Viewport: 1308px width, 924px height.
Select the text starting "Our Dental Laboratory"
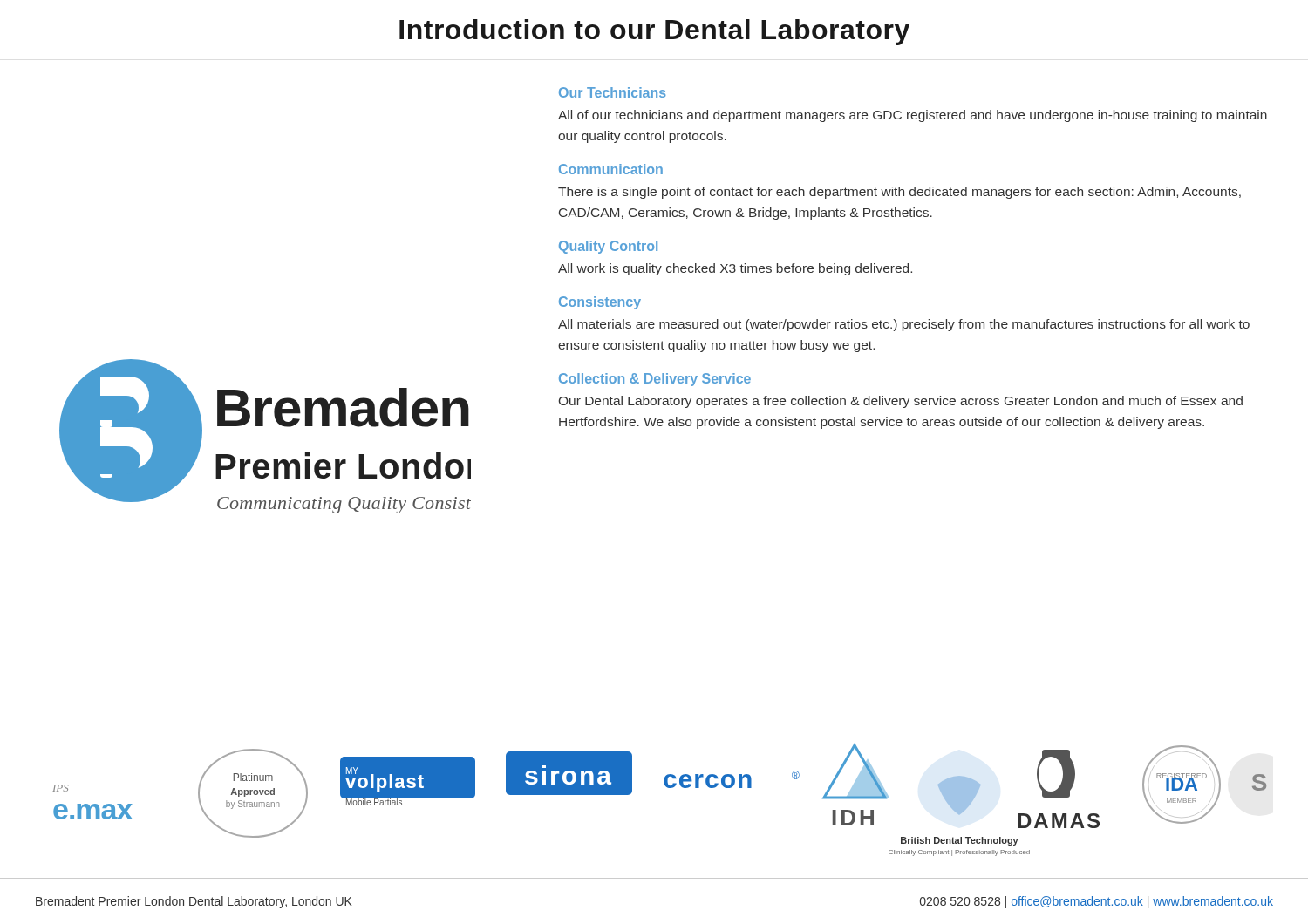[916, 412]
